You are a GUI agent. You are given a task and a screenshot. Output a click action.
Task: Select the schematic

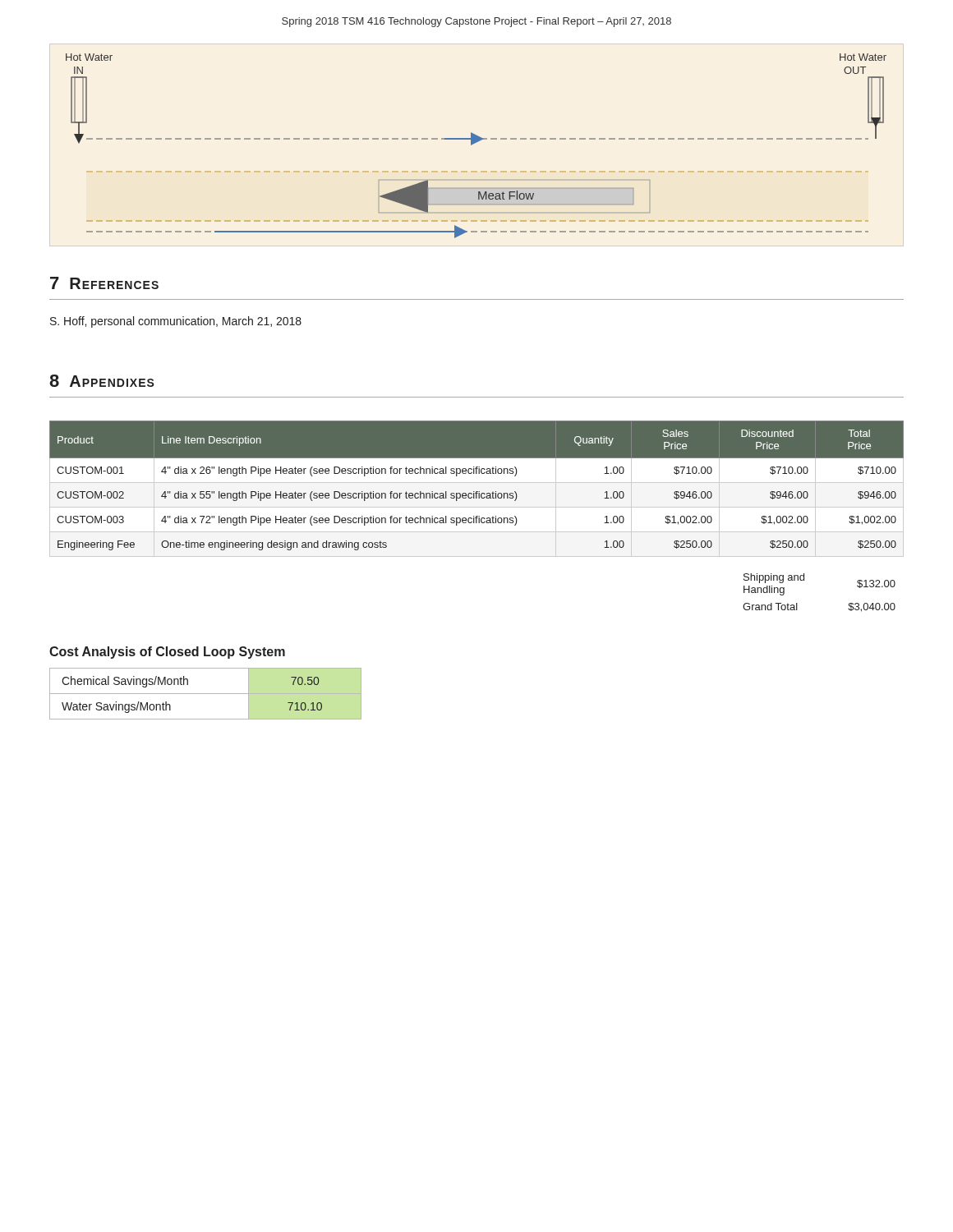coord(476,145)
